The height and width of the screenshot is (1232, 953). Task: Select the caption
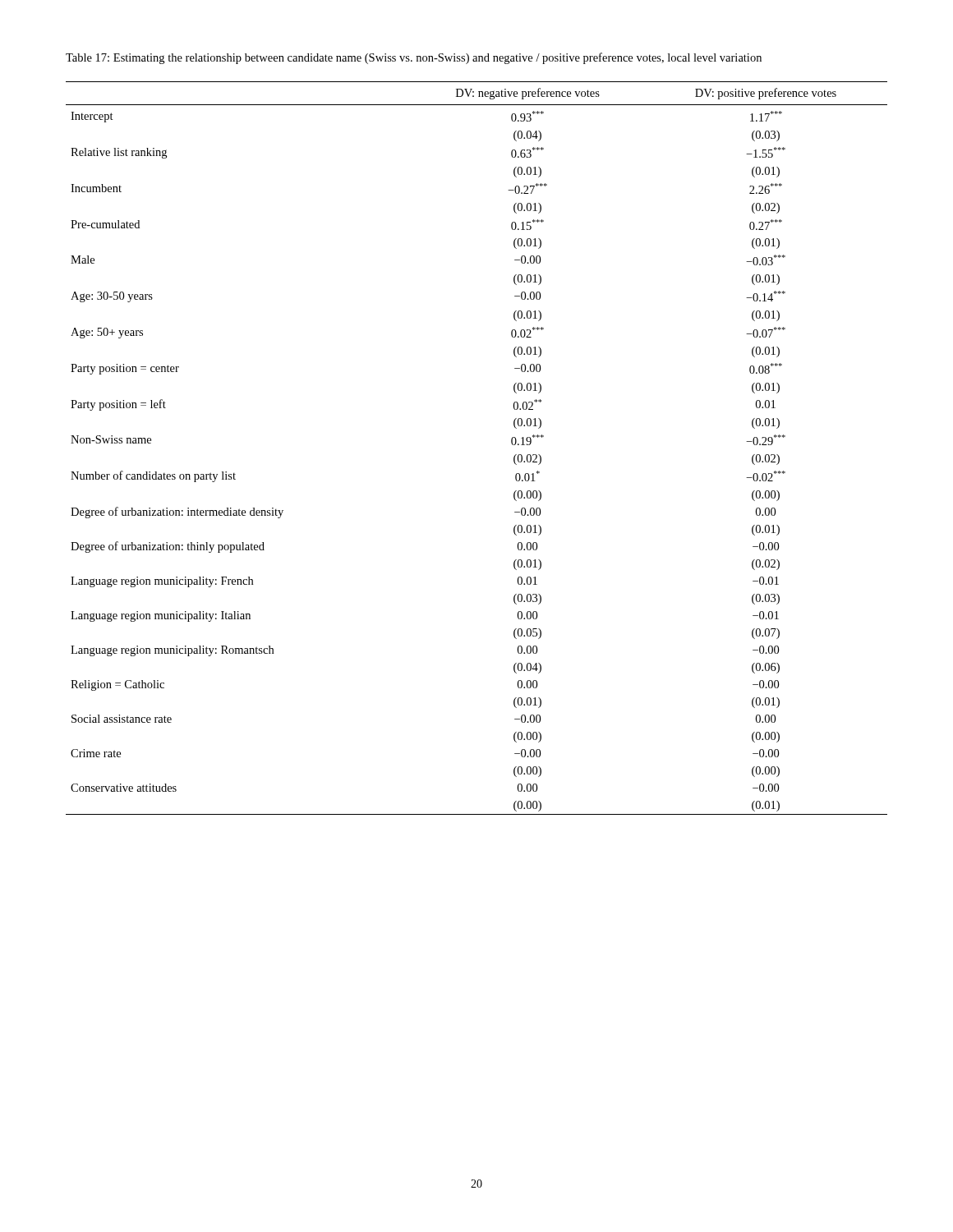click(x=414, y=57)
